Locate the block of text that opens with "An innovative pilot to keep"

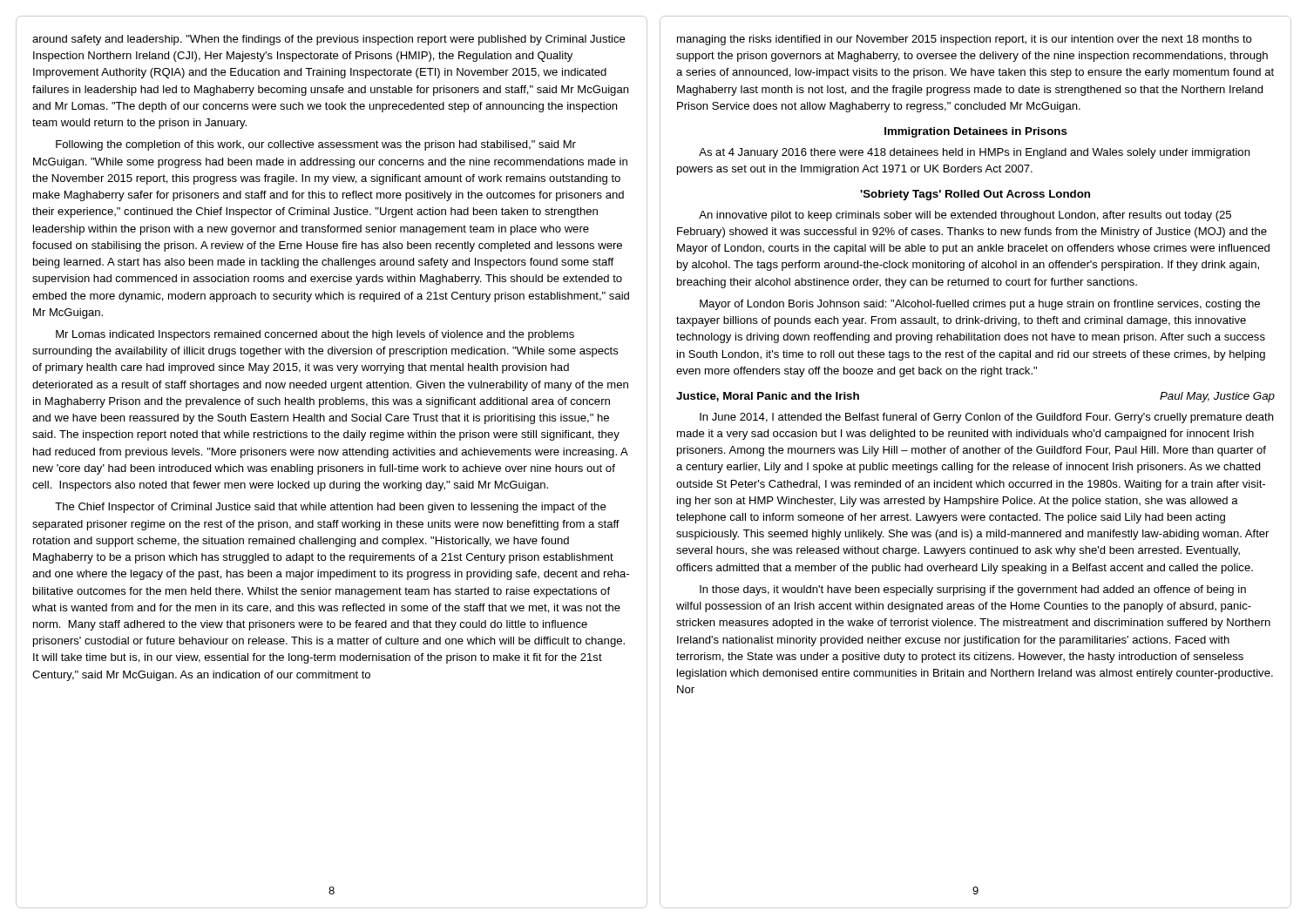click(x=975, y=248)
